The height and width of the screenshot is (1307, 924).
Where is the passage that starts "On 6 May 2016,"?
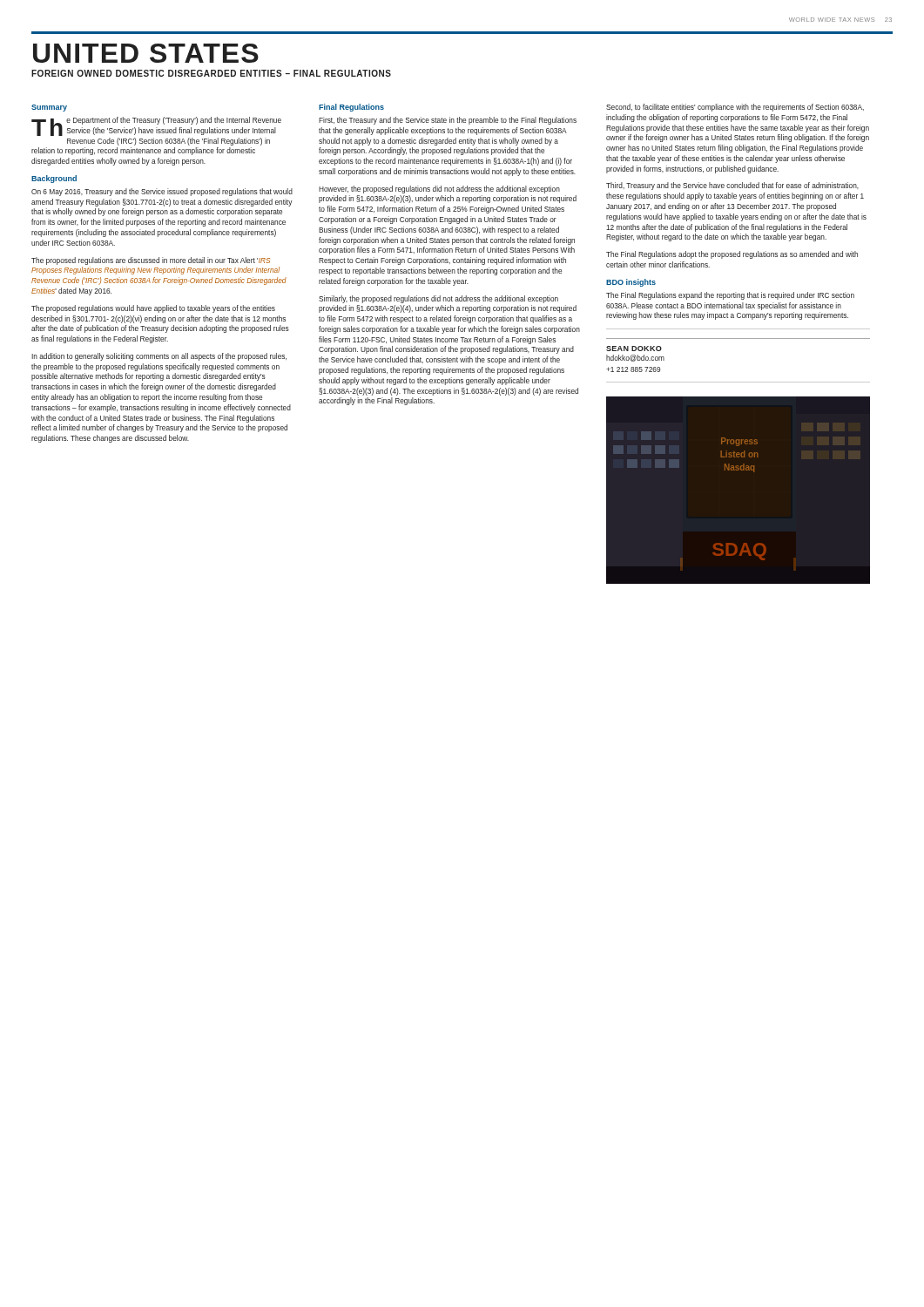[x=162, y=217]
